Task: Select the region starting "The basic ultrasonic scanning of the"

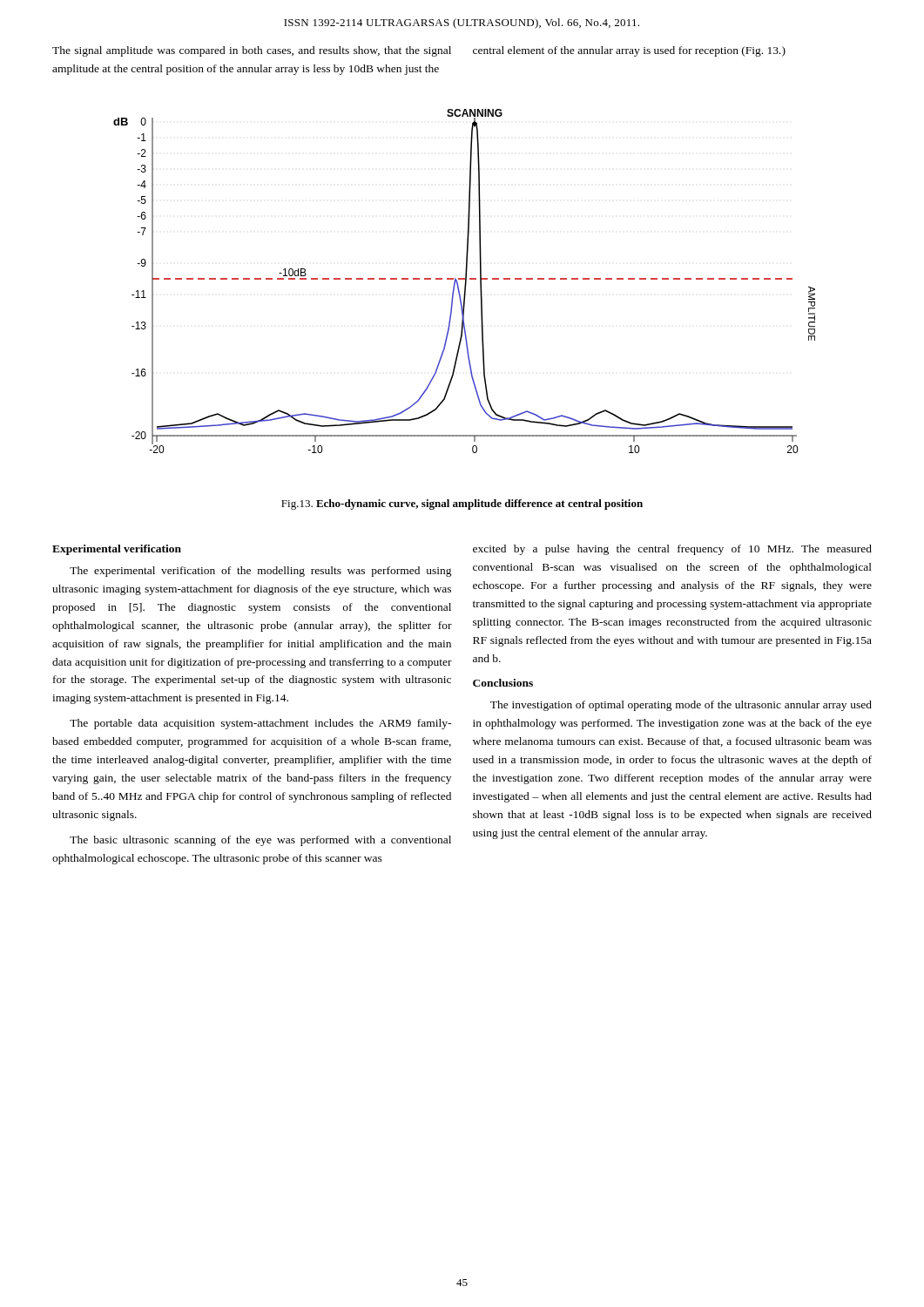Action: [252, 849]
